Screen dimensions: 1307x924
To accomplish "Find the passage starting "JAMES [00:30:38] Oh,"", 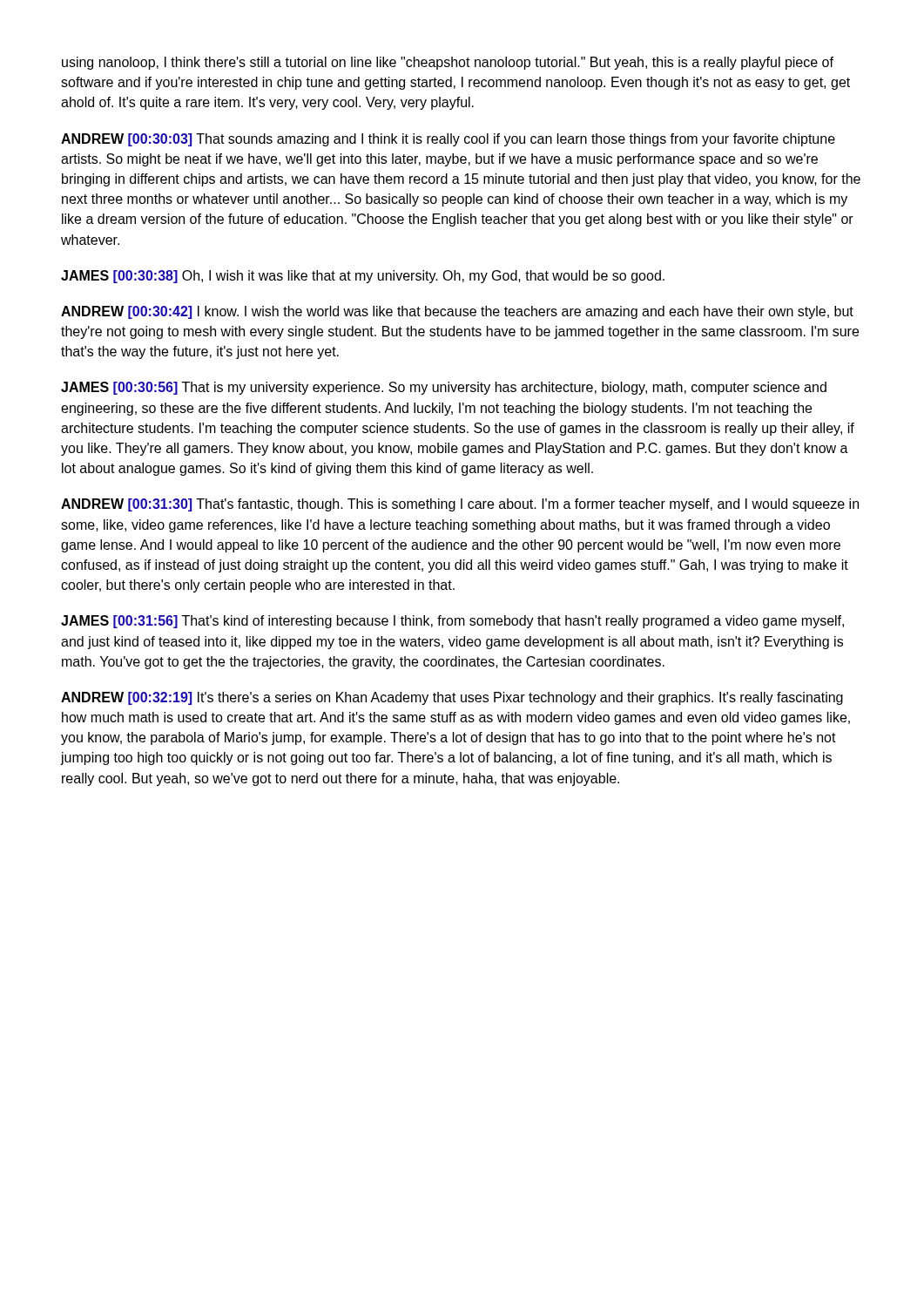I will point(363,276).
